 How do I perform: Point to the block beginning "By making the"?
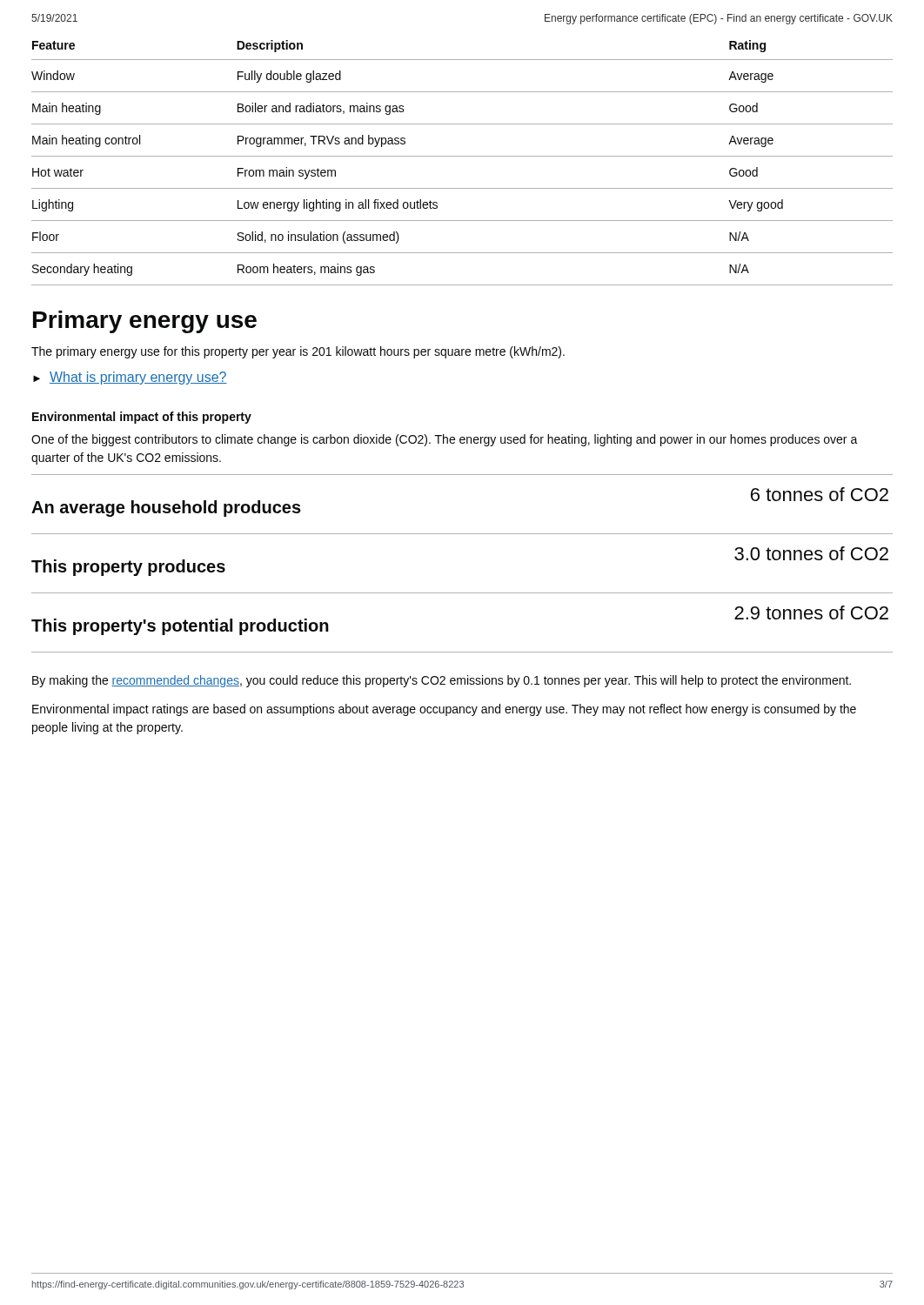[442, 680]
